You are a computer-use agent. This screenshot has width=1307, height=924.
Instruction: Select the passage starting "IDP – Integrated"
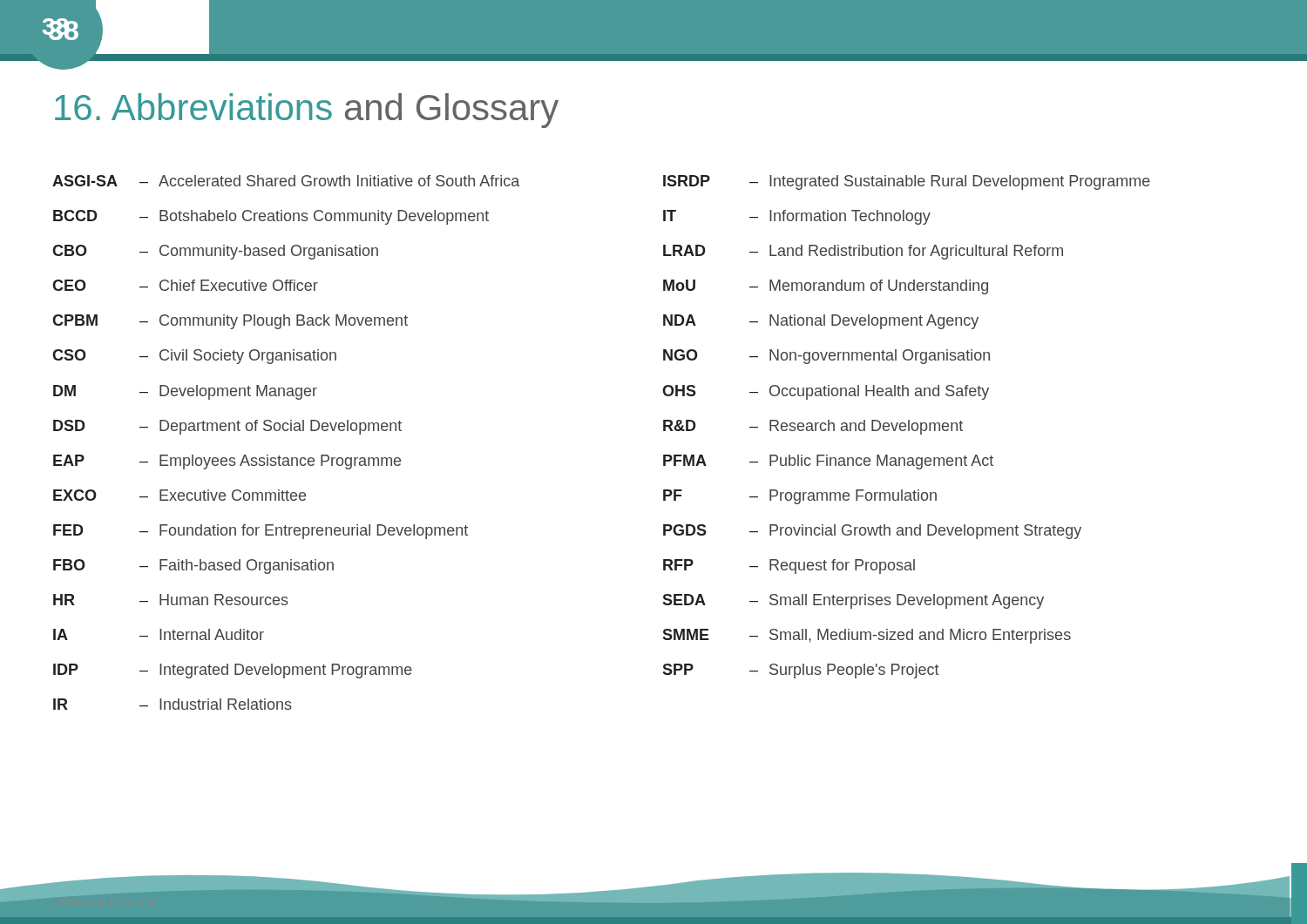(x=232, y=670)
